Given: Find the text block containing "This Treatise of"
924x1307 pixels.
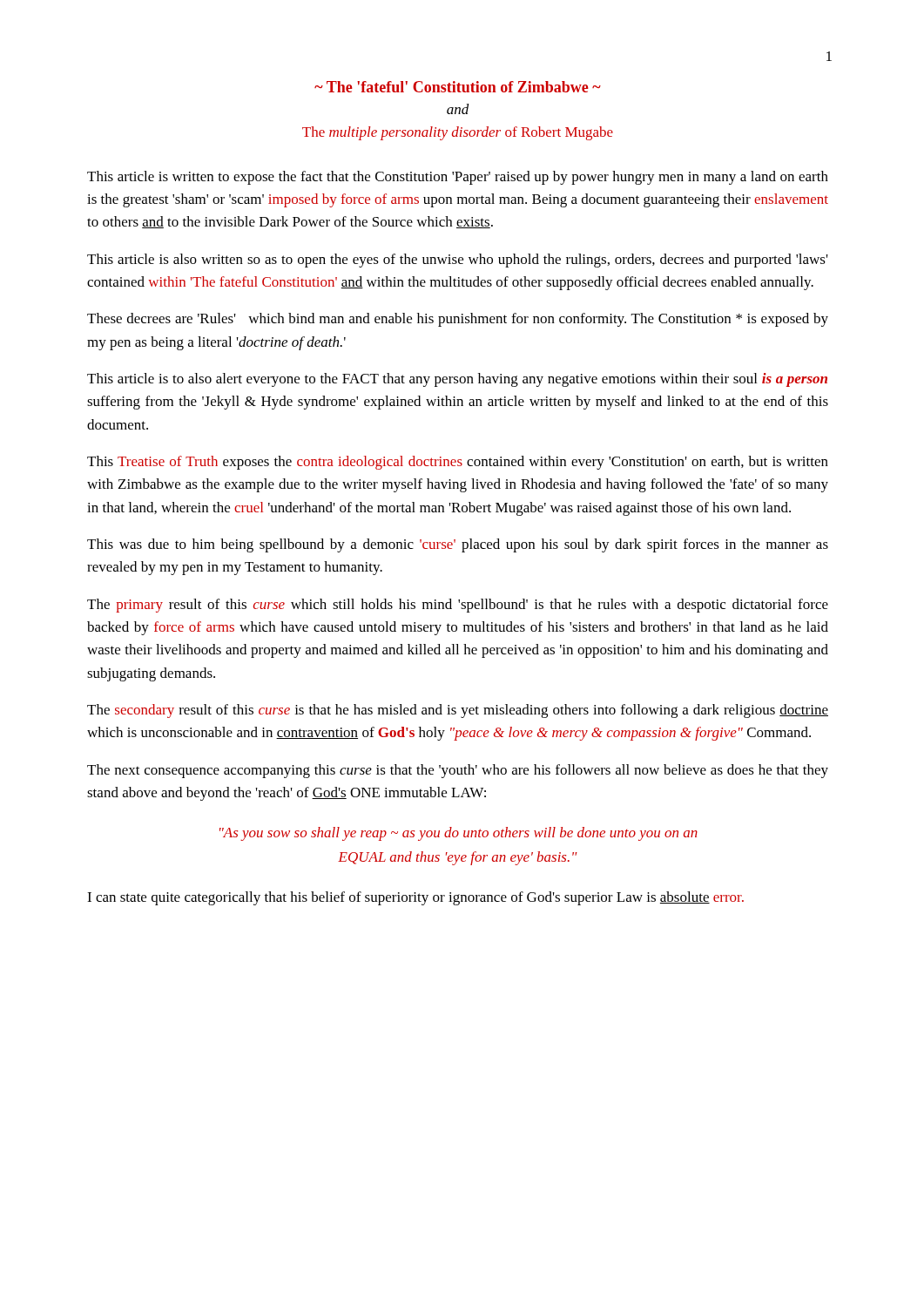Looking at the screenshot, I should [x=458, y=485].
